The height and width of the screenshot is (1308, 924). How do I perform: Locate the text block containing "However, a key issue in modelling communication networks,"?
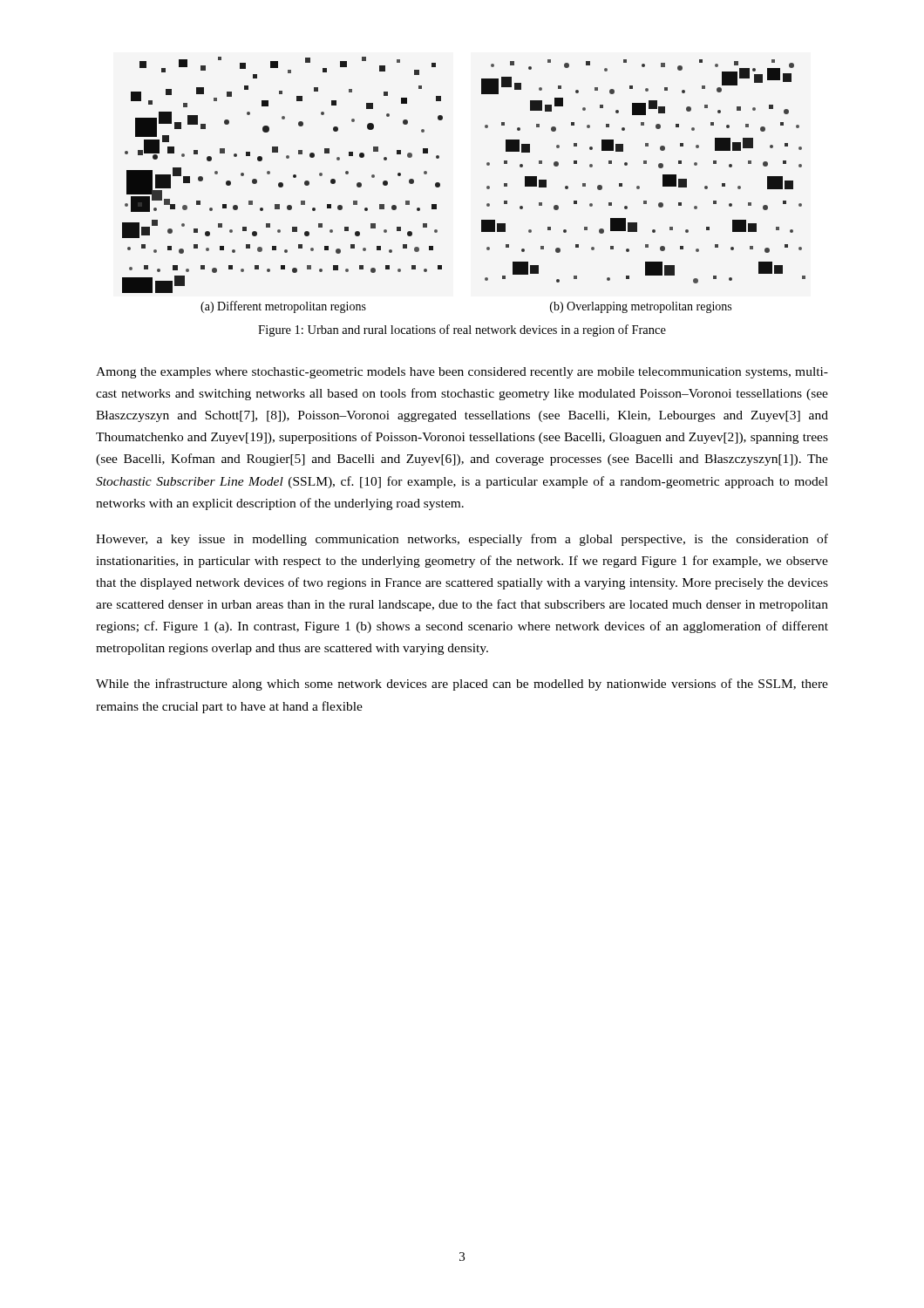[x=462, y=593]
